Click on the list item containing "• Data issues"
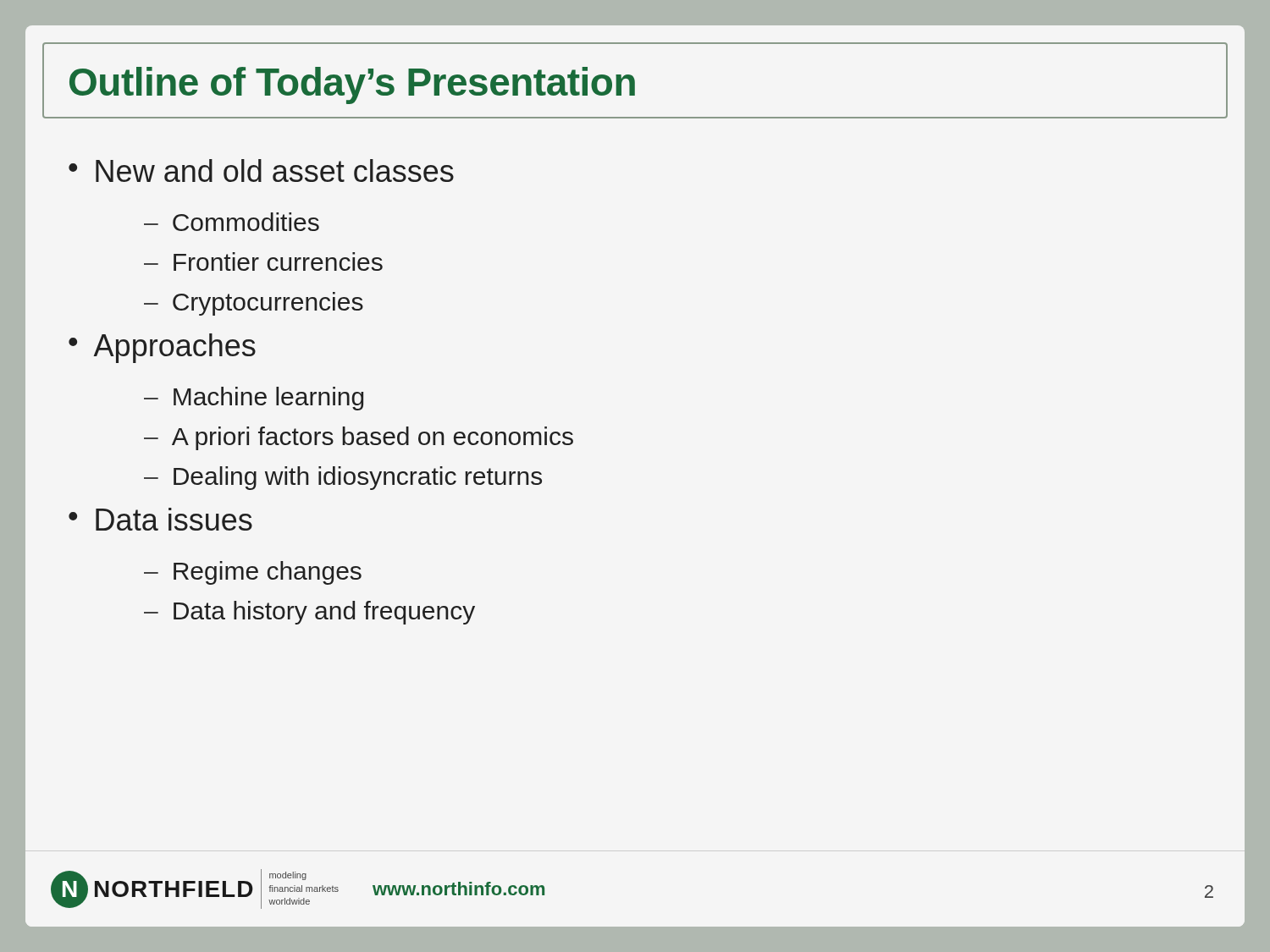This screenshot has height=952, width=1270. coord(160,520)
